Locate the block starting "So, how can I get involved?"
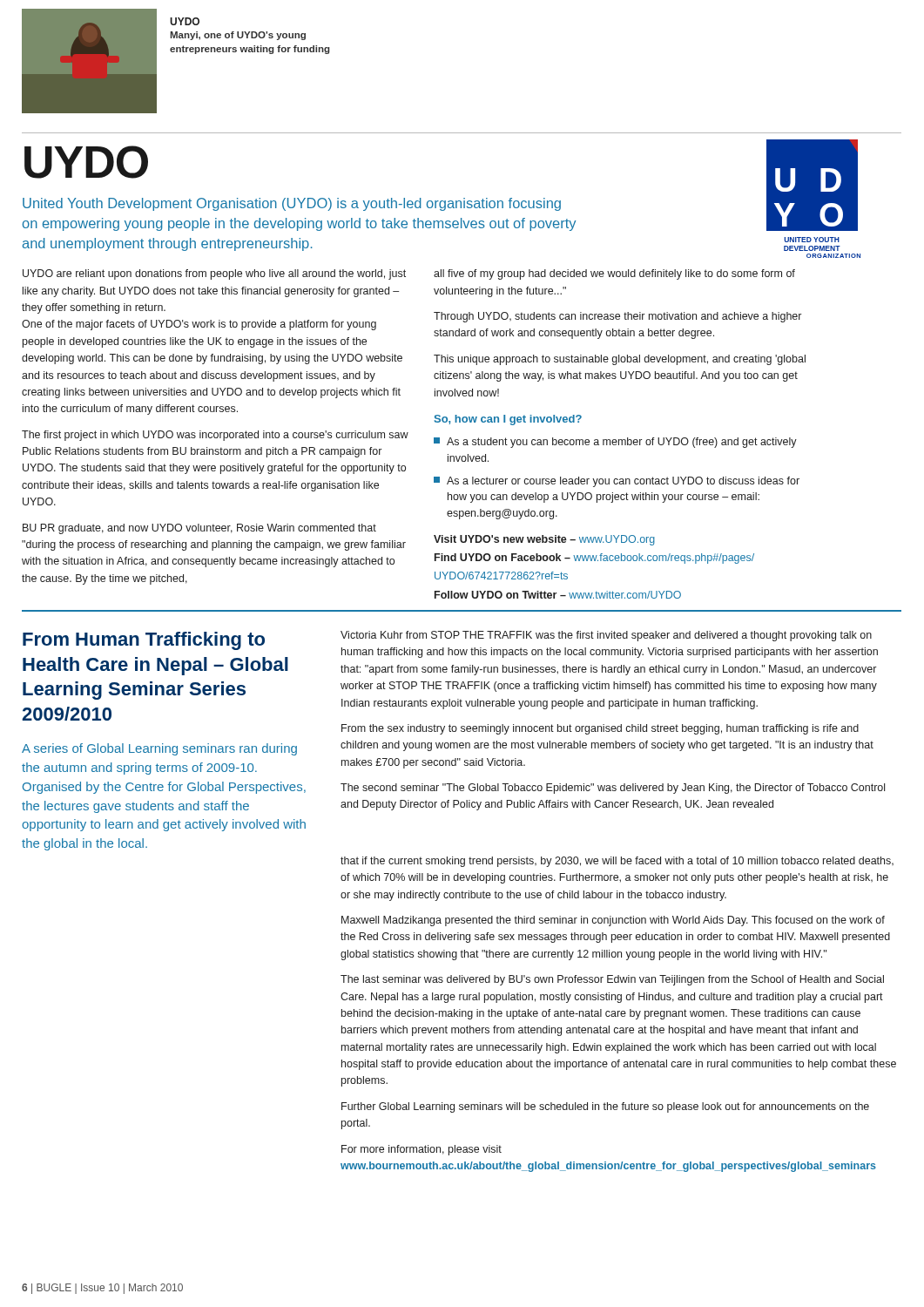The image size is (924, 1307). 508,419
